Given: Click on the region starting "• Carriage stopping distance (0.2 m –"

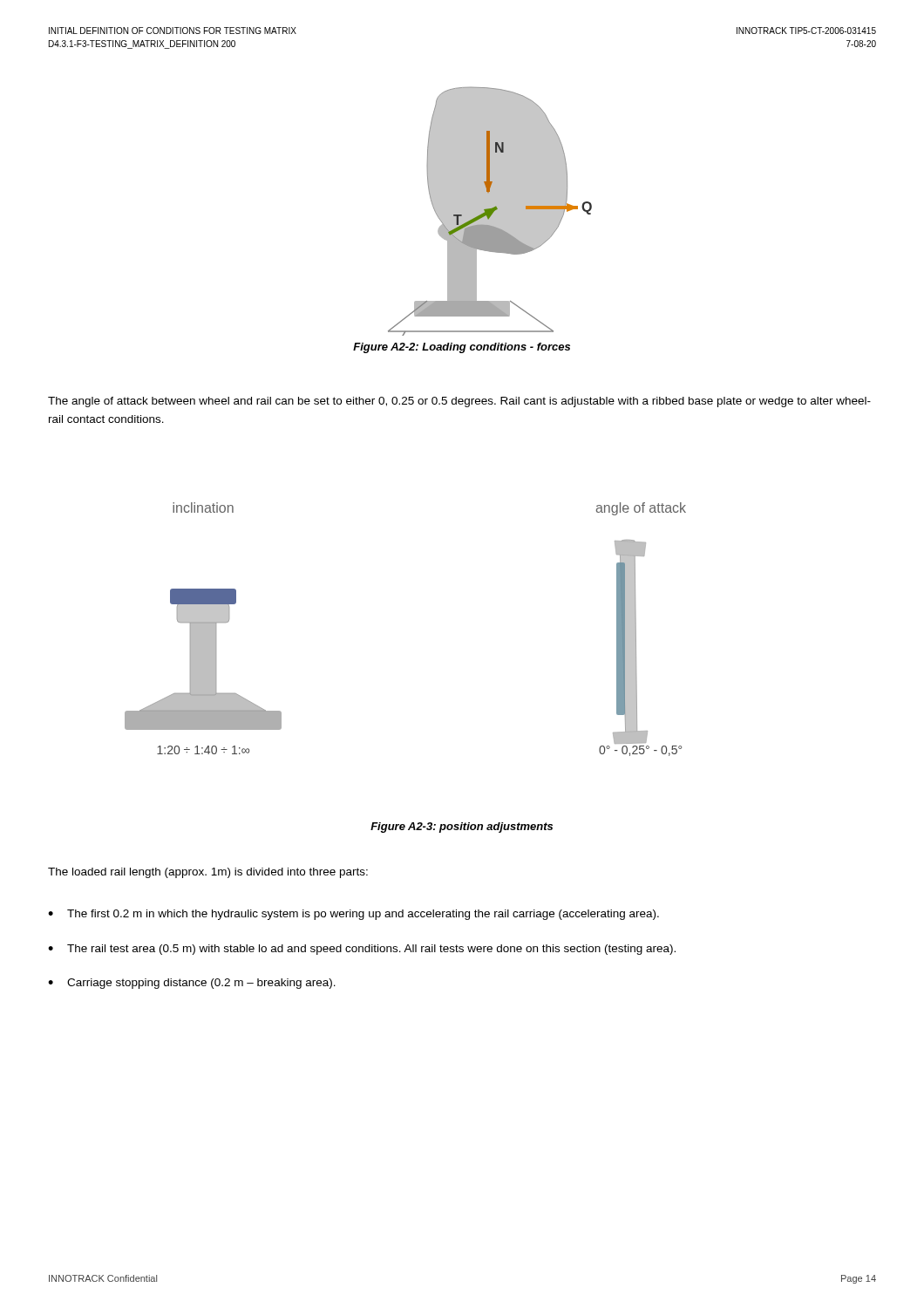Looking at the screenshot, I should pyautogui.click(x=192, y=984).
